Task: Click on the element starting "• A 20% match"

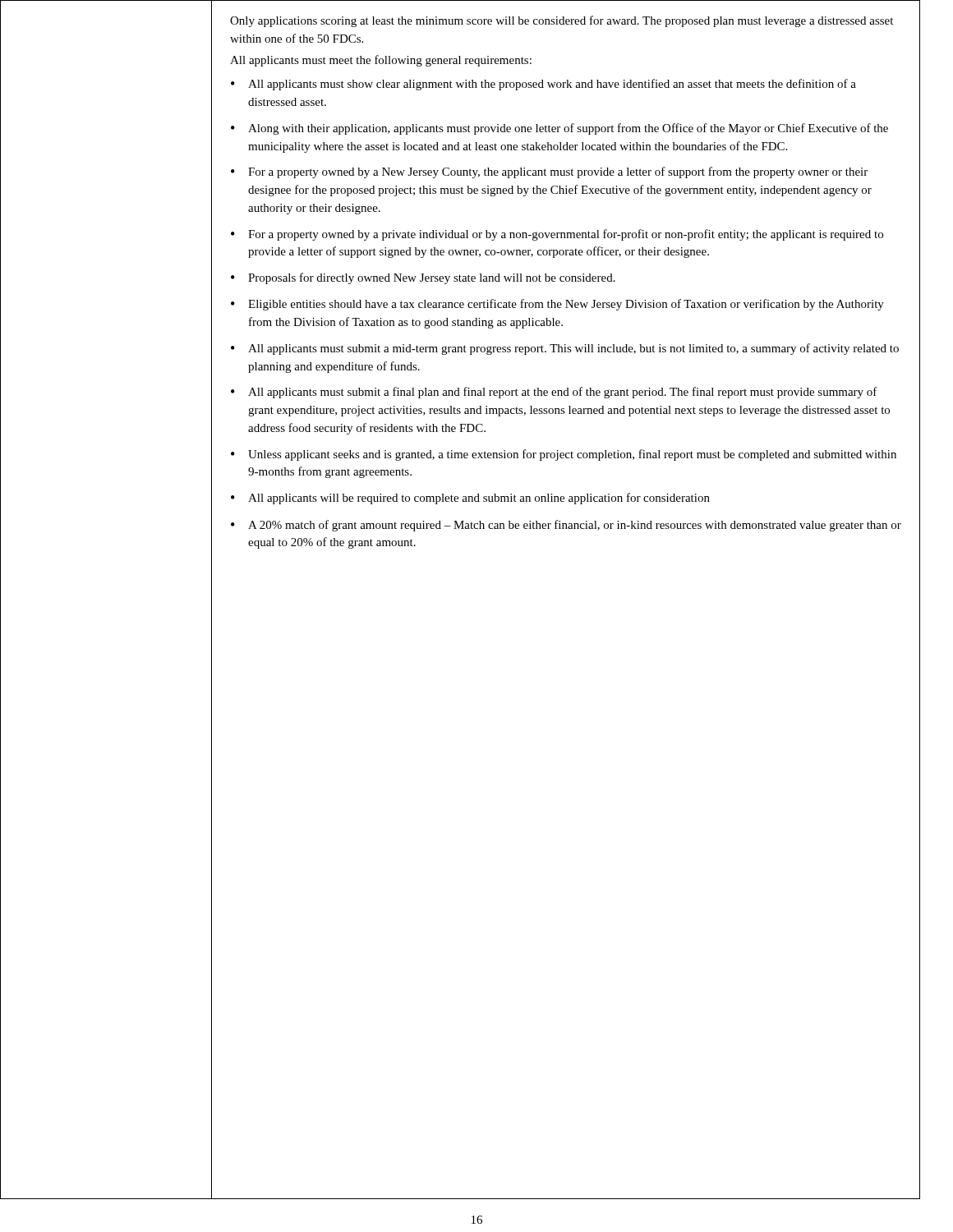Action: click(566, 534)
